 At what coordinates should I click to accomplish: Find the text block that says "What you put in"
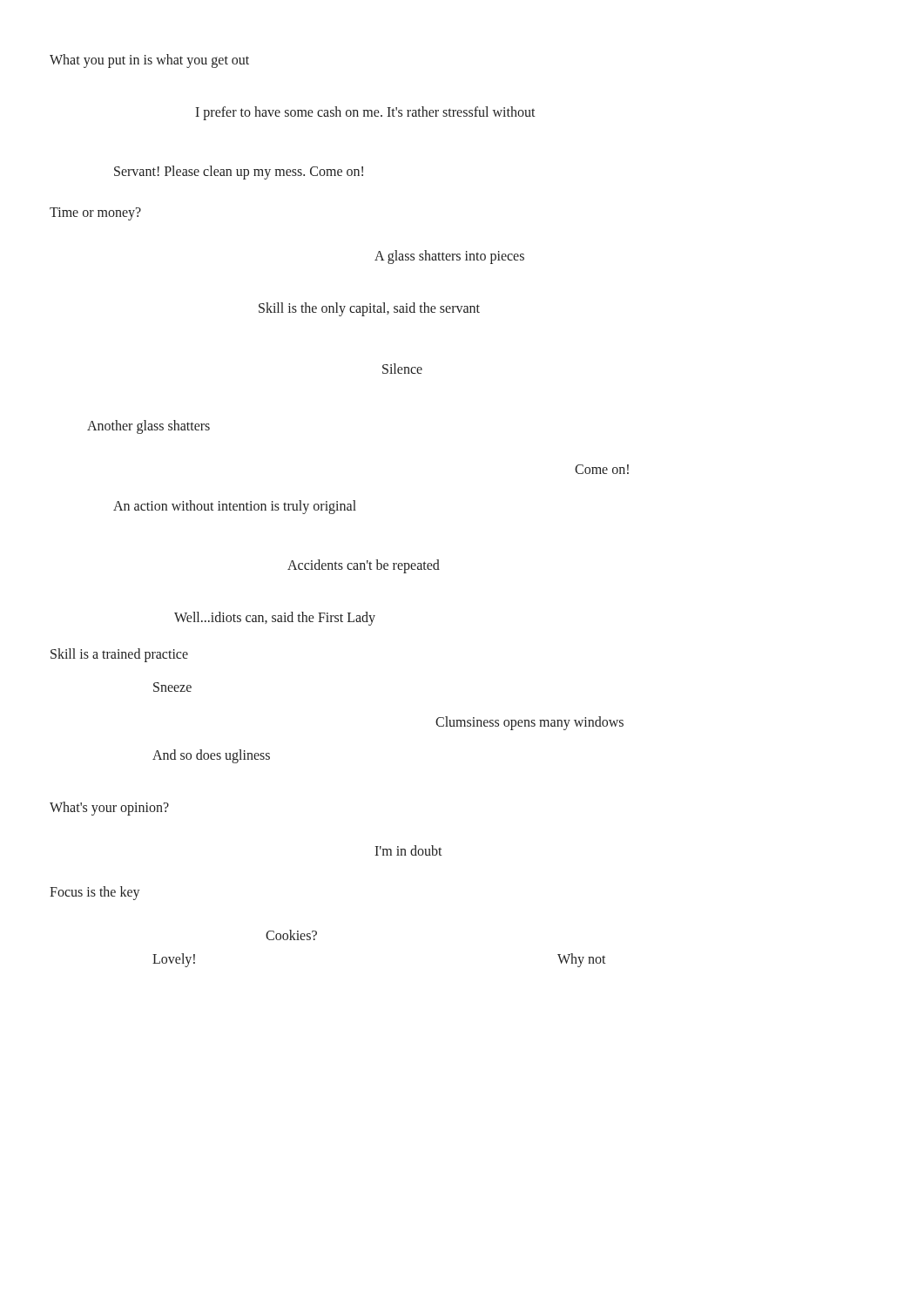pyautogui.click(x=150, y=60)
